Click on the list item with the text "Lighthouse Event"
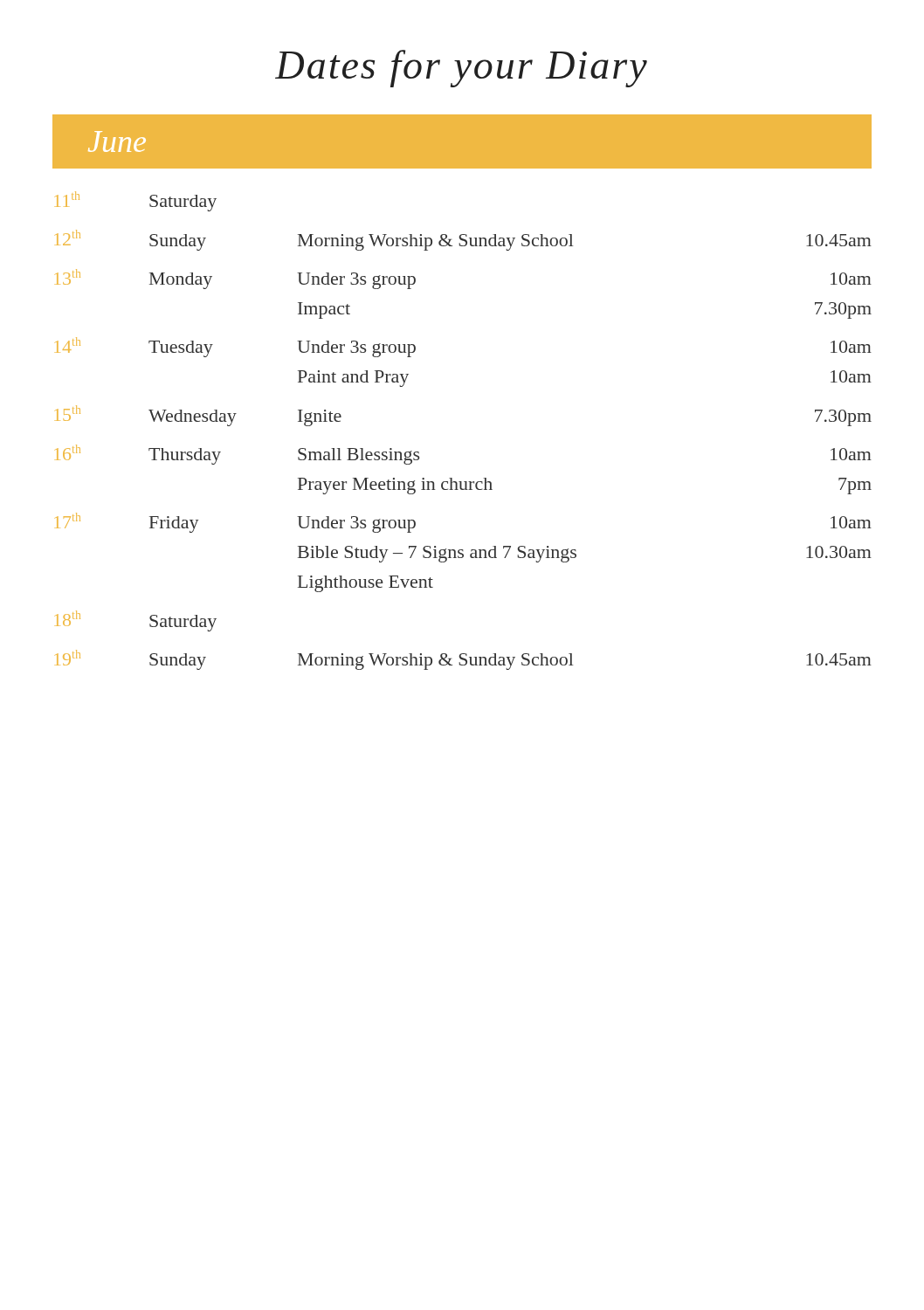Viewport: 924px width, 1310px height. [x=365, y=584]
